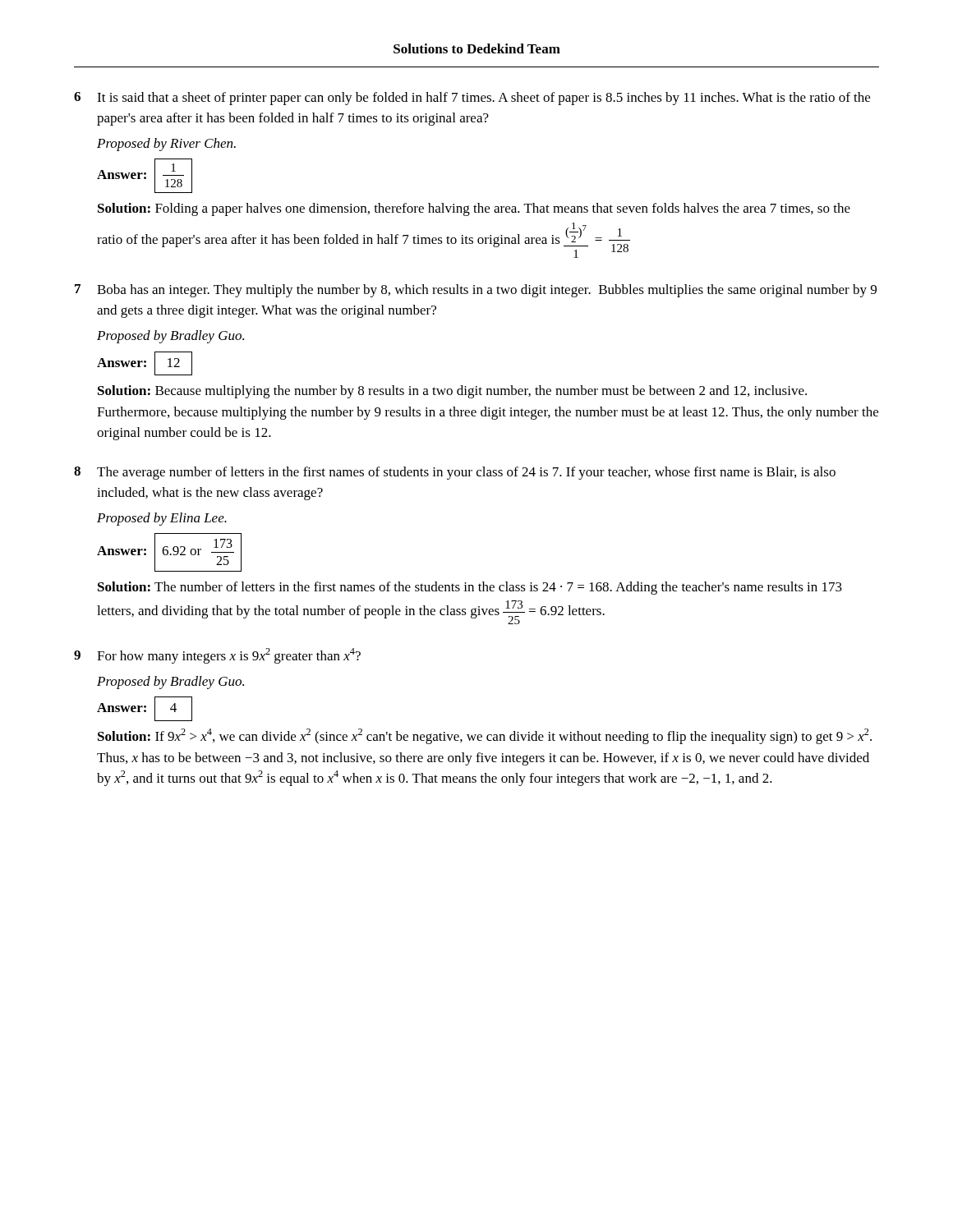Select the text starting "Answer: 1 128"
Image resolution: width=953 pixels, height=1232 pixels.
145,176
